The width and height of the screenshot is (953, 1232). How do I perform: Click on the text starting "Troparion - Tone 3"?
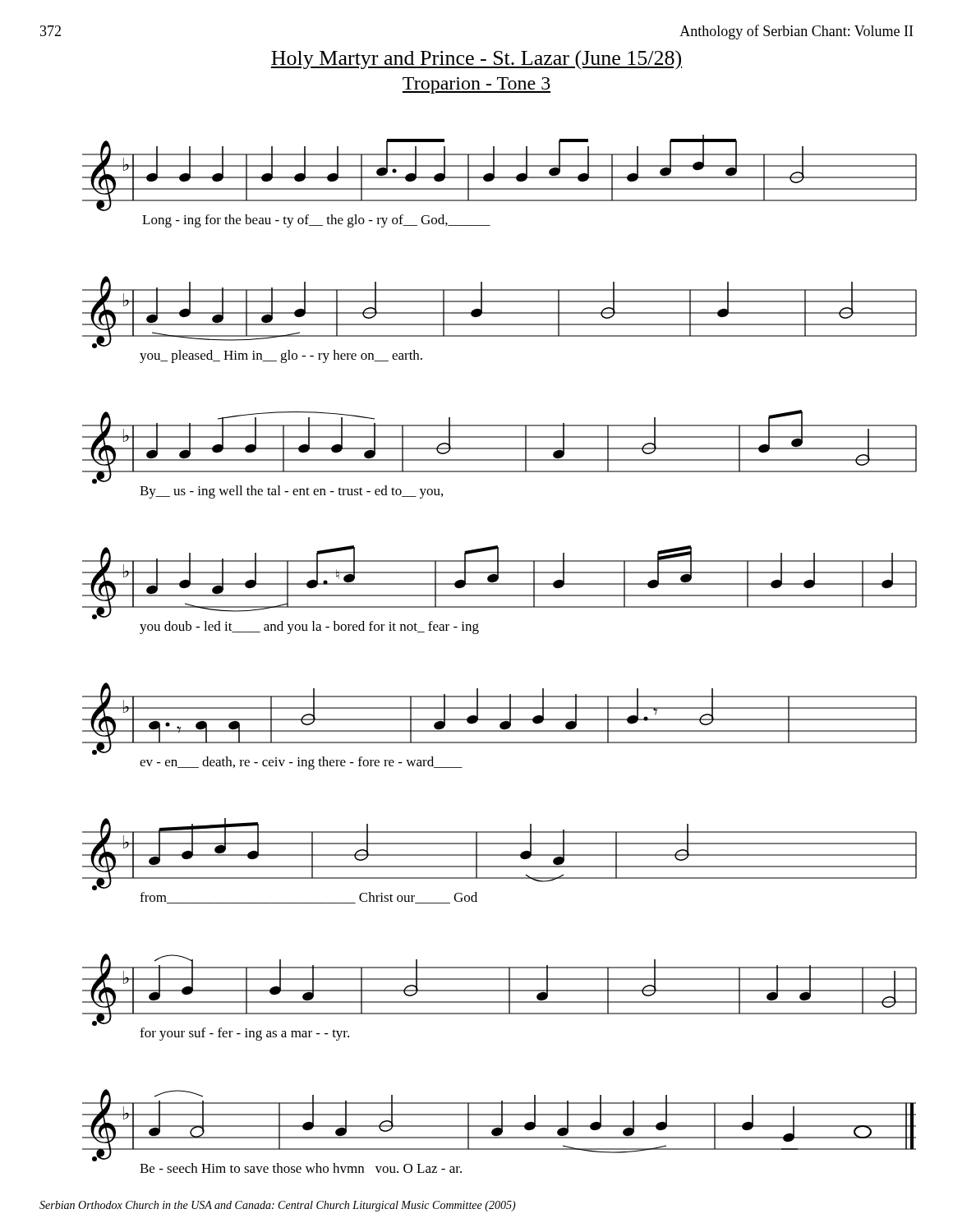coord(476,83)
